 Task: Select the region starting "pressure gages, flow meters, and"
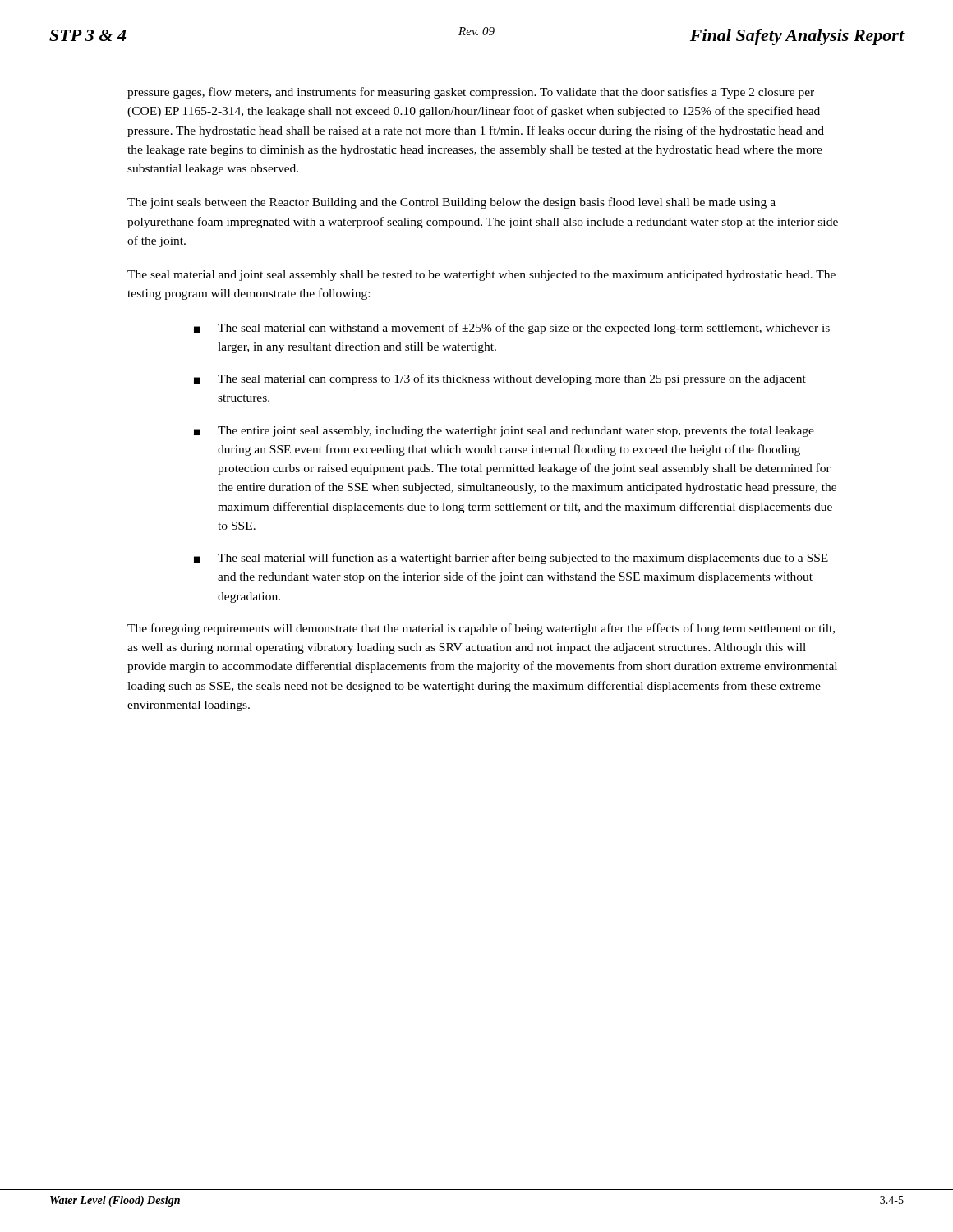[476, 130]
